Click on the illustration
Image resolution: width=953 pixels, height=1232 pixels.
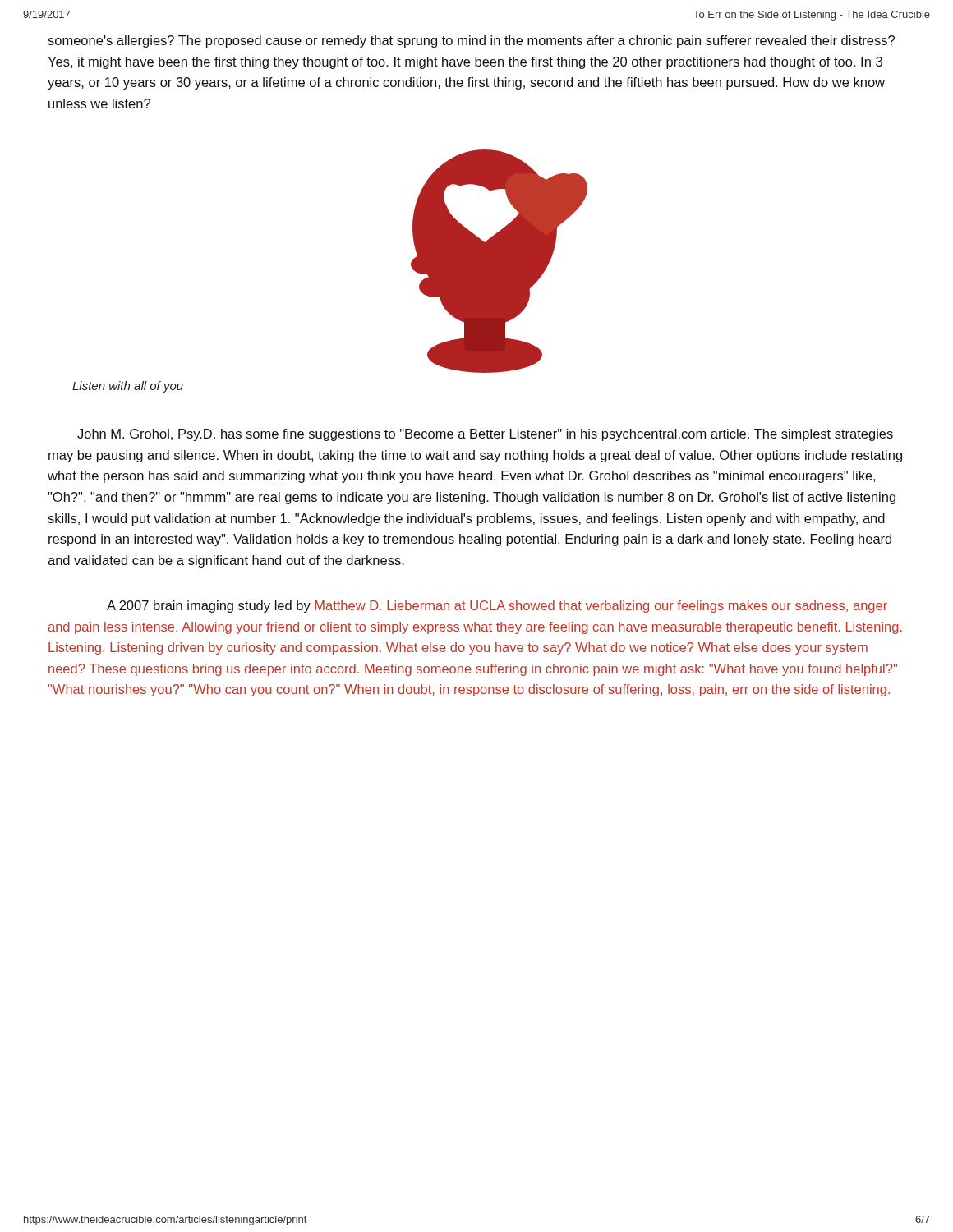coord(476,256)
